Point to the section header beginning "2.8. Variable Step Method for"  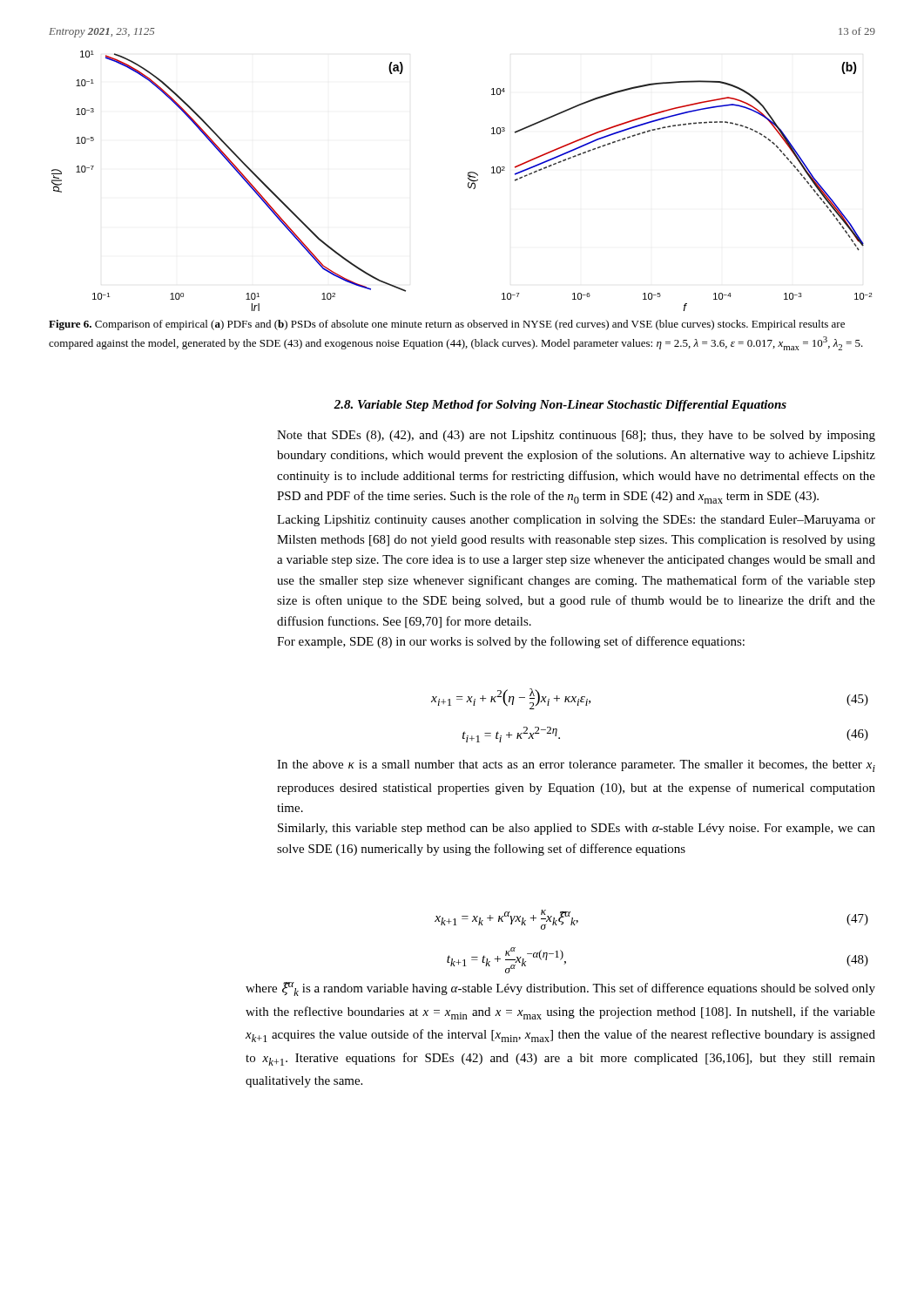(x=560, y=404)
